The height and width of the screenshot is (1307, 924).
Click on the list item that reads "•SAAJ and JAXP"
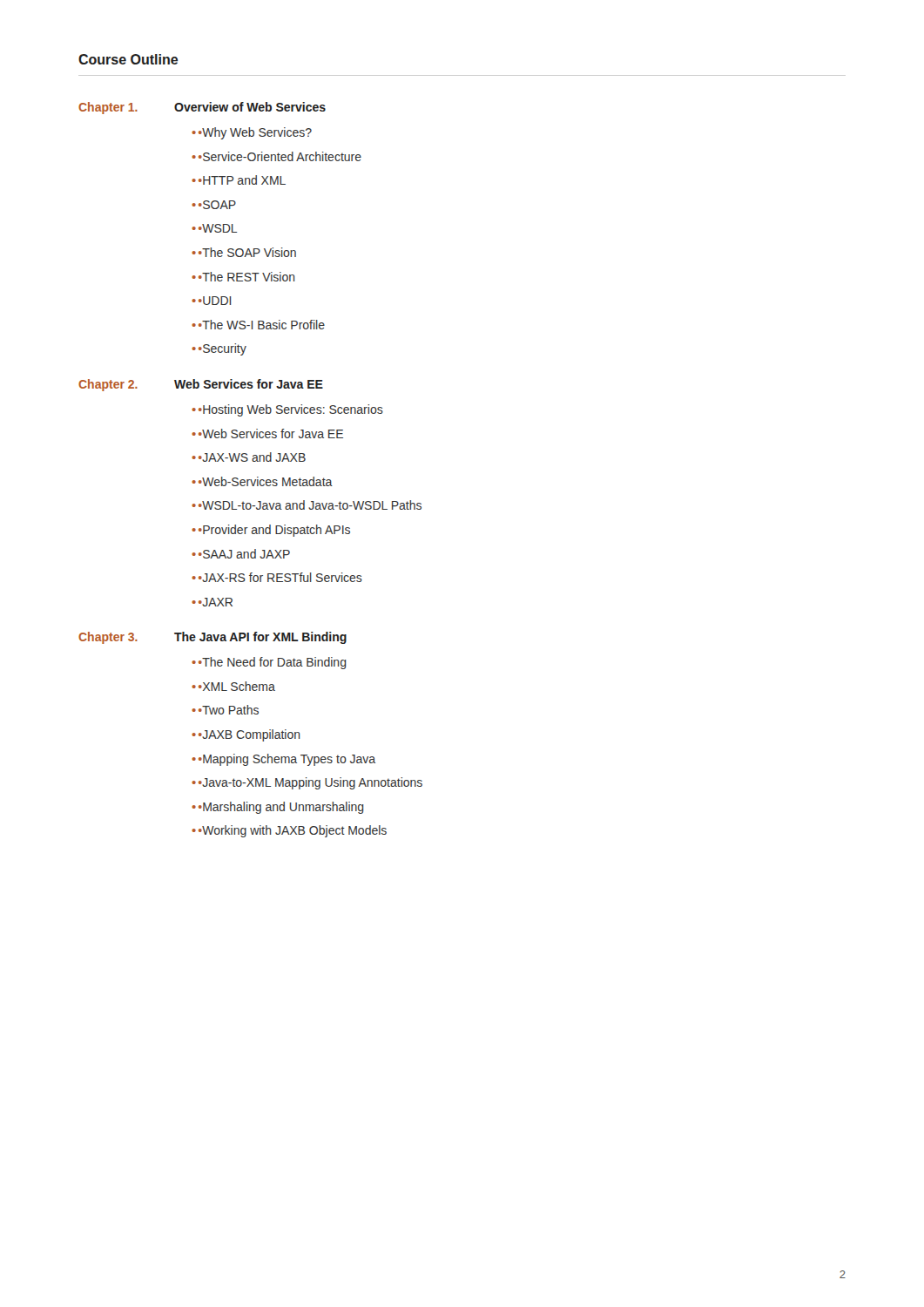tap(244, 554)
